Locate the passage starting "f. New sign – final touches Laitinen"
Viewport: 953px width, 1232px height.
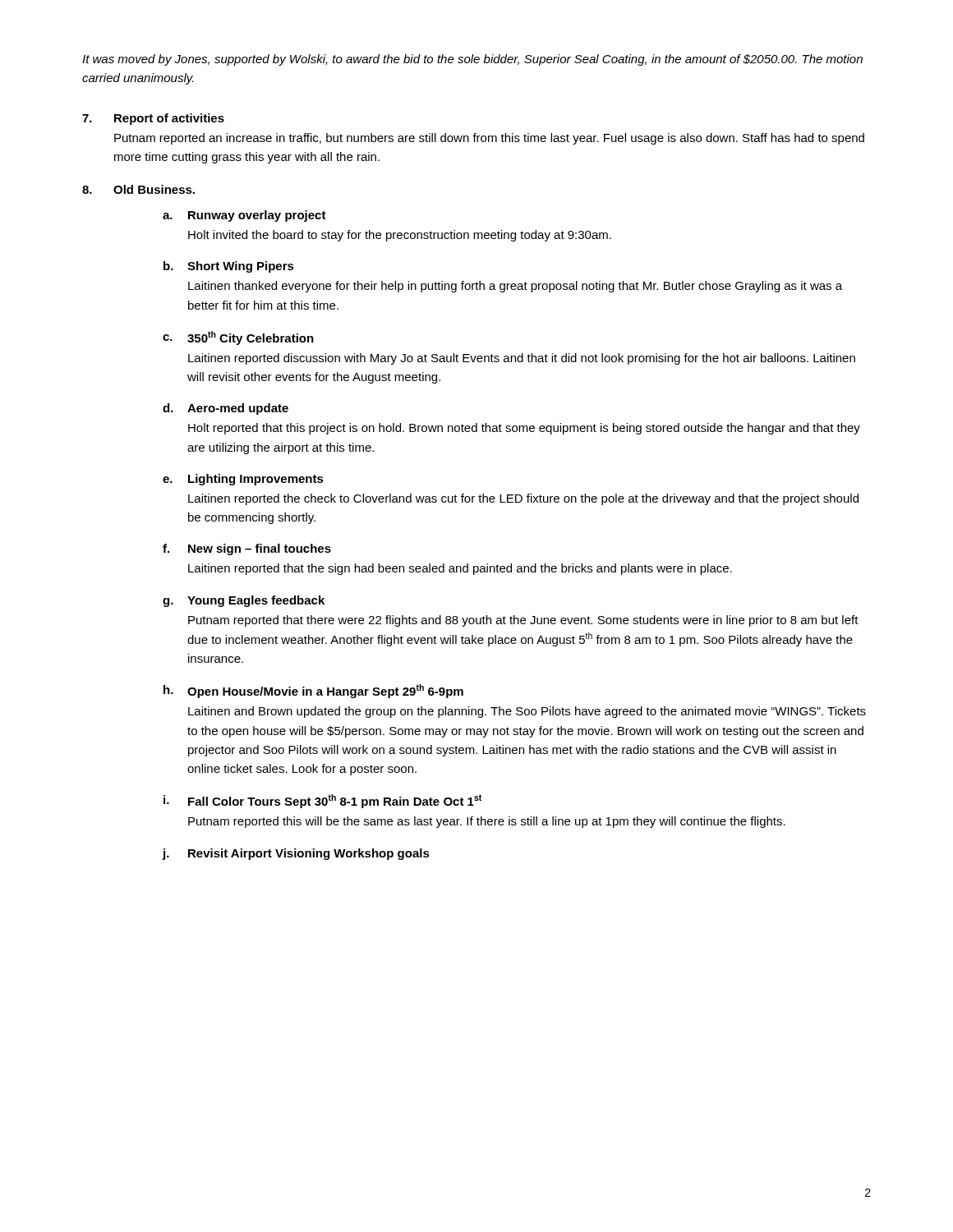coord(517,560)
